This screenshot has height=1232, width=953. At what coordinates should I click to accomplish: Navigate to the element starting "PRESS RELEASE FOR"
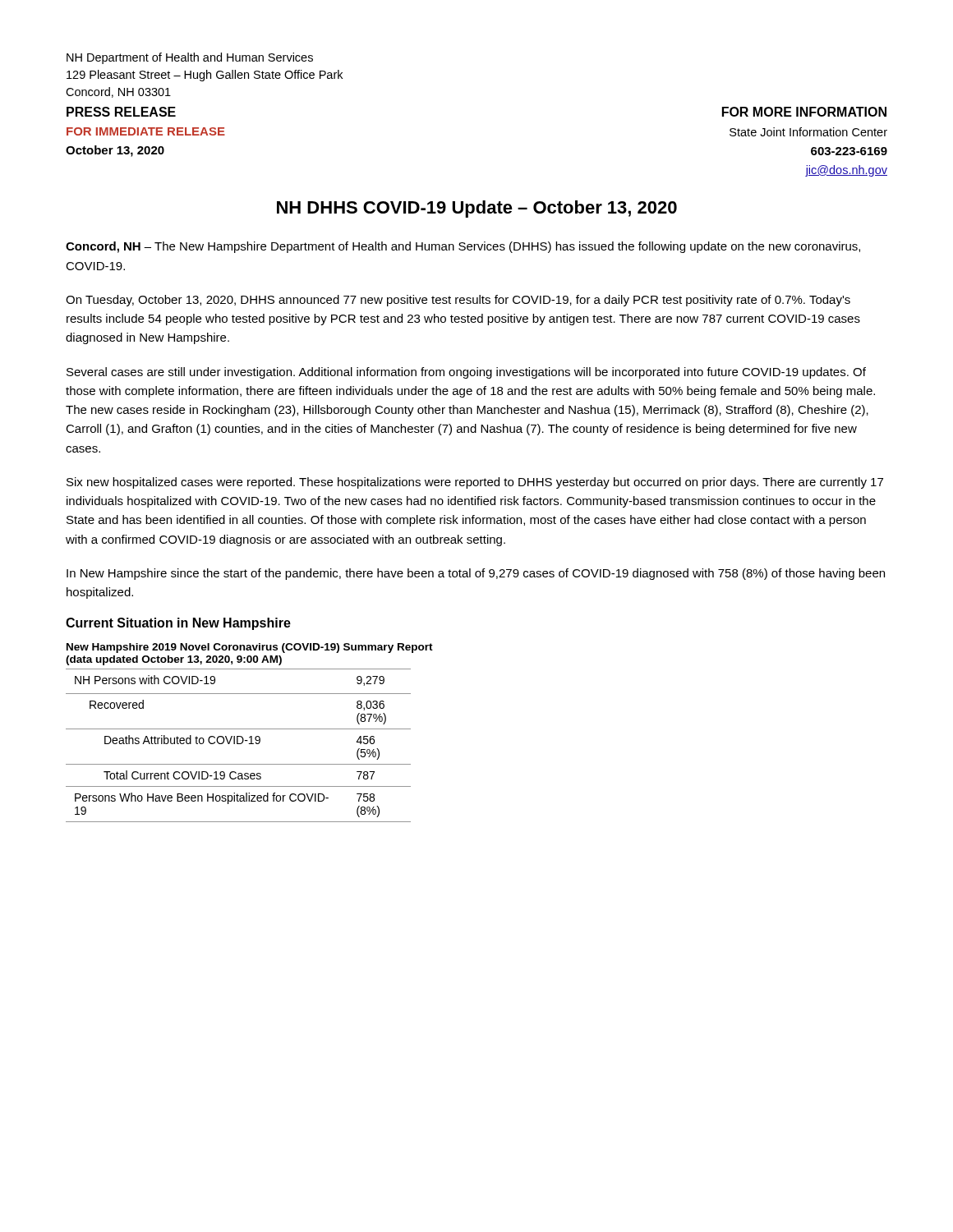point(145,131)
